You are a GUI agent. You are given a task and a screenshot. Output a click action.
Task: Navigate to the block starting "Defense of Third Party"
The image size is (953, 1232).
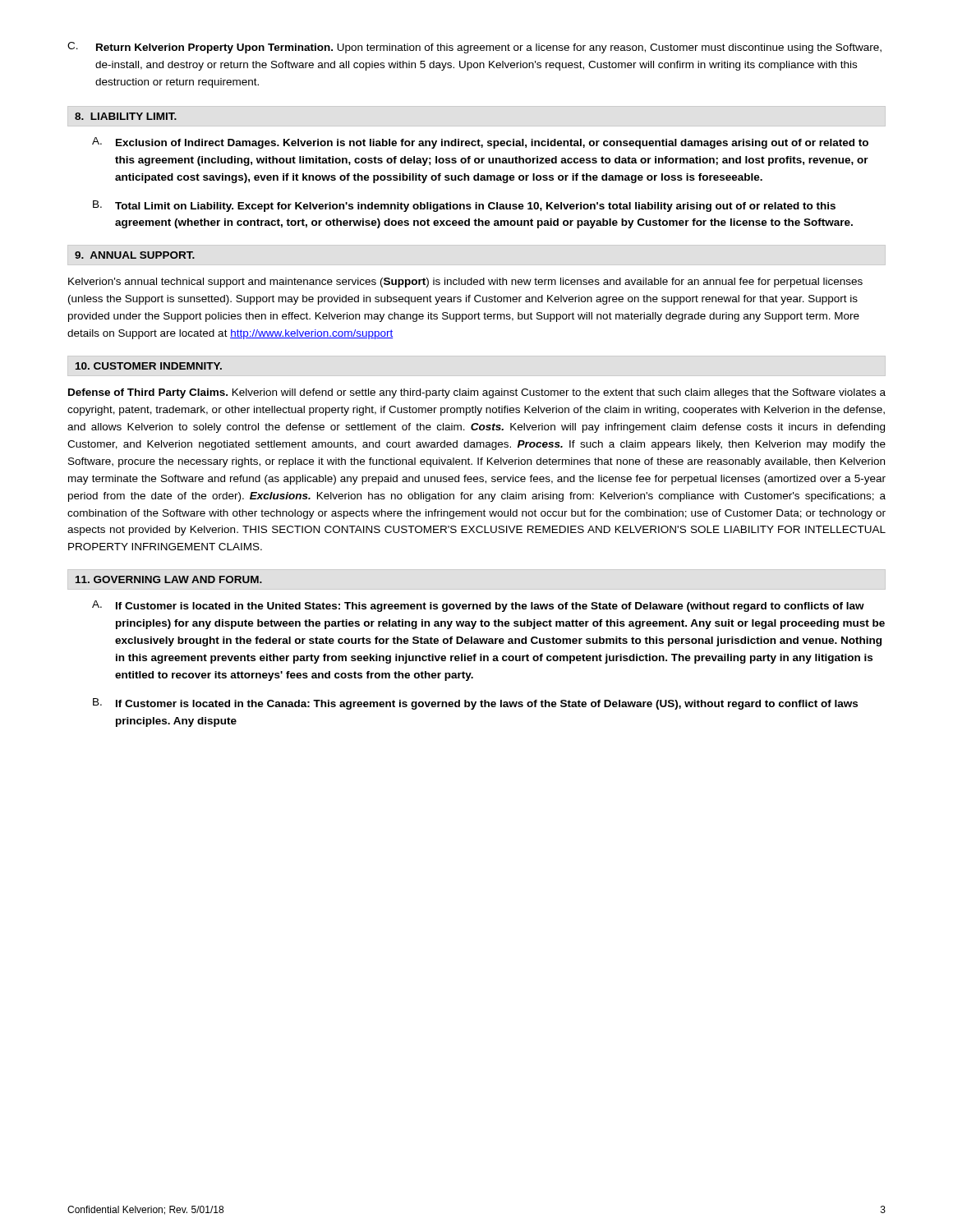click(476, 470)
